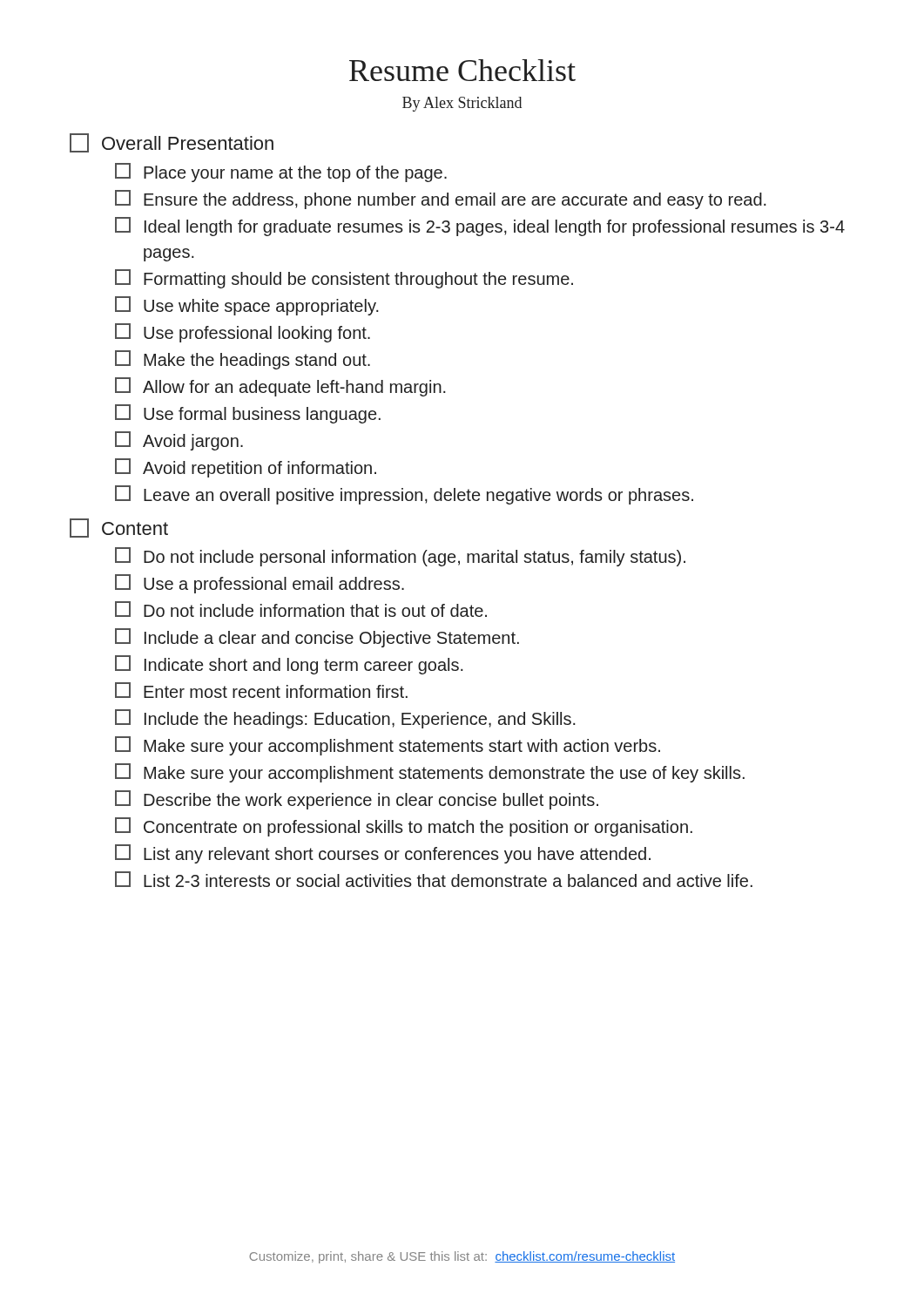The image size is (924, 1307).
Task: Click the passage that begins "Describe the work experience in clear concise bullet"
Action: tap(357, 800)
